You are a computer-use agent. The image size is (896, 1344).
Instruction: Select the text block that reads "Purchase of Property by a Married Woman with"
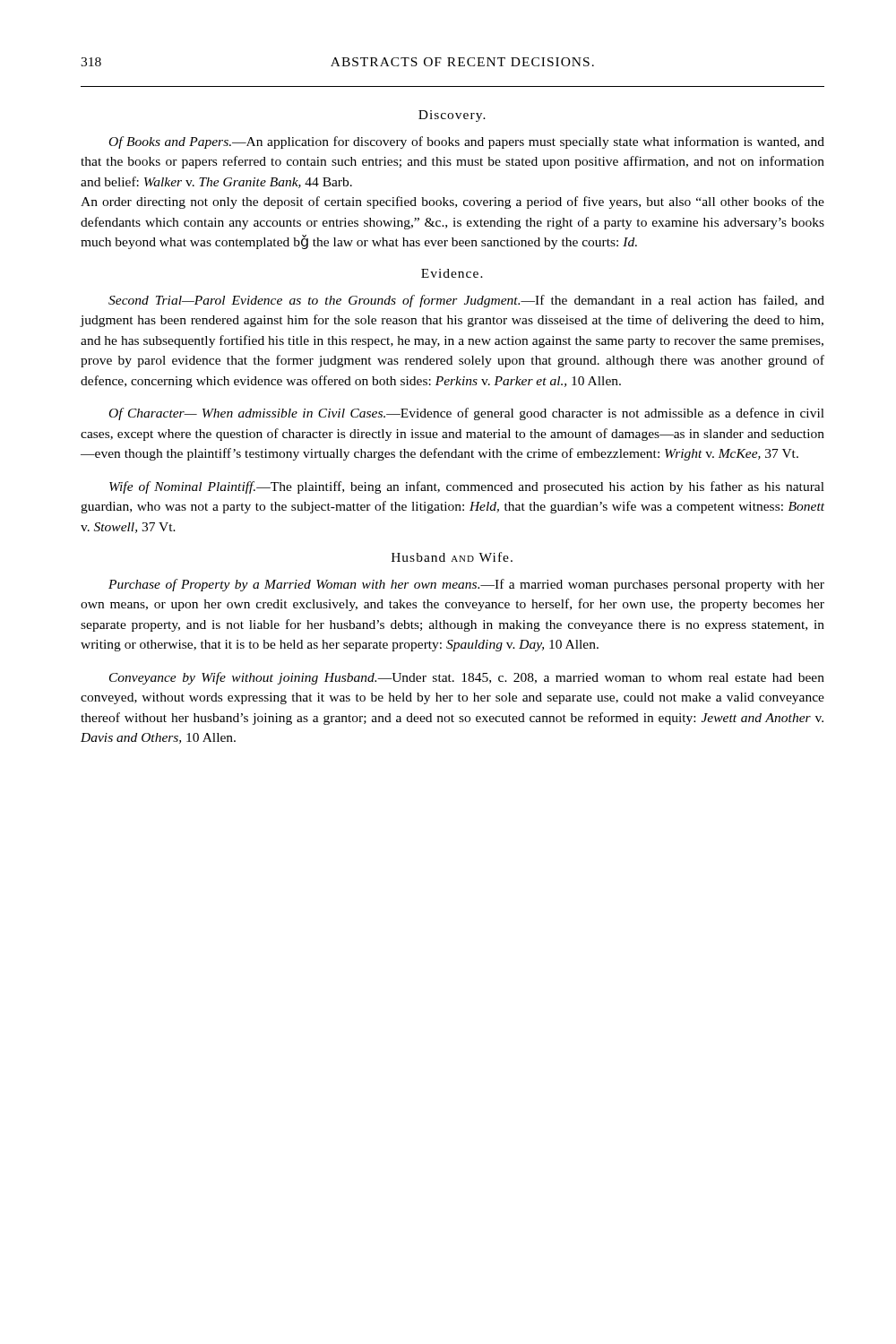pos(452,615)
